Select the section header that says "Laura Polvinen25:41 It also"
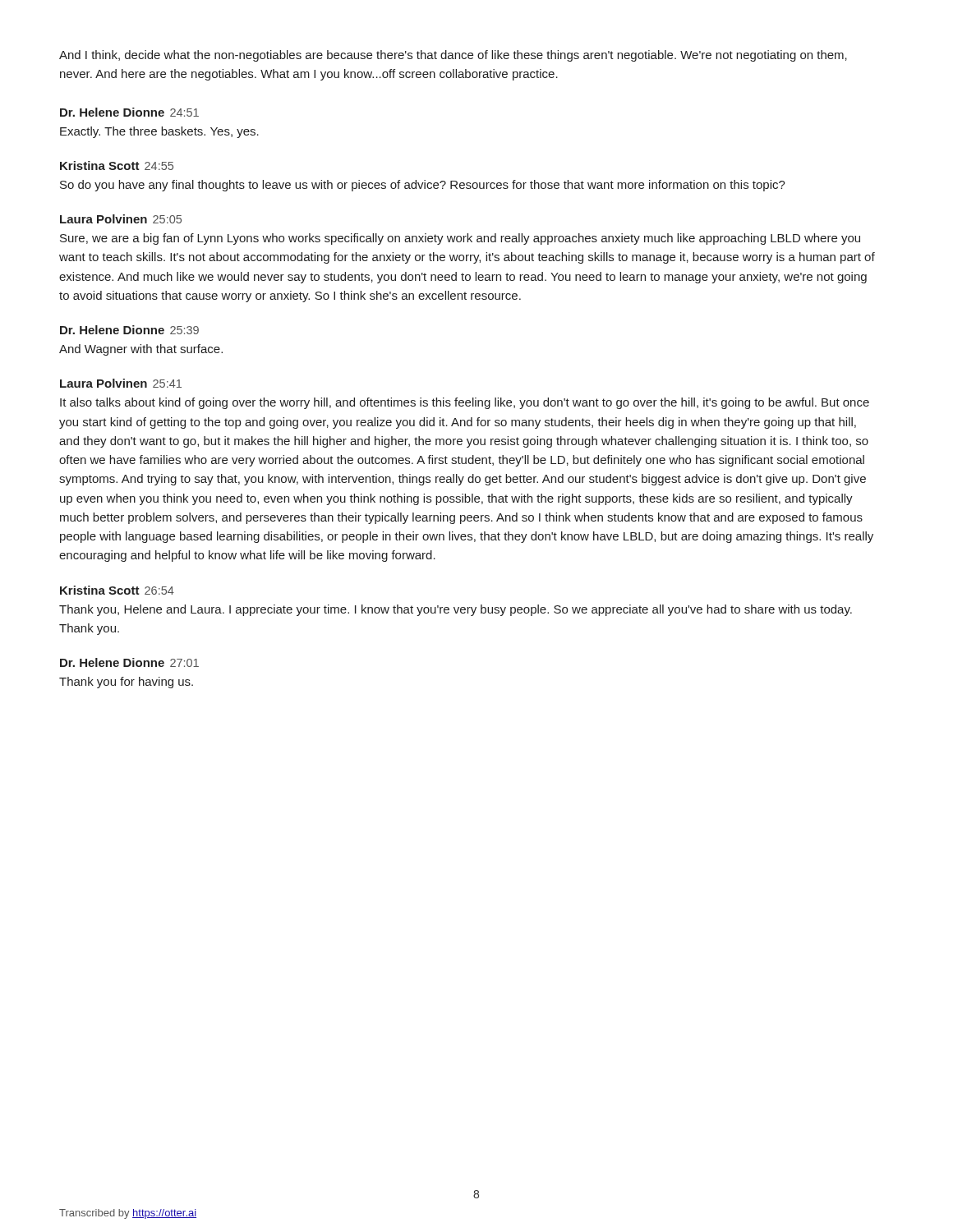 469,471
